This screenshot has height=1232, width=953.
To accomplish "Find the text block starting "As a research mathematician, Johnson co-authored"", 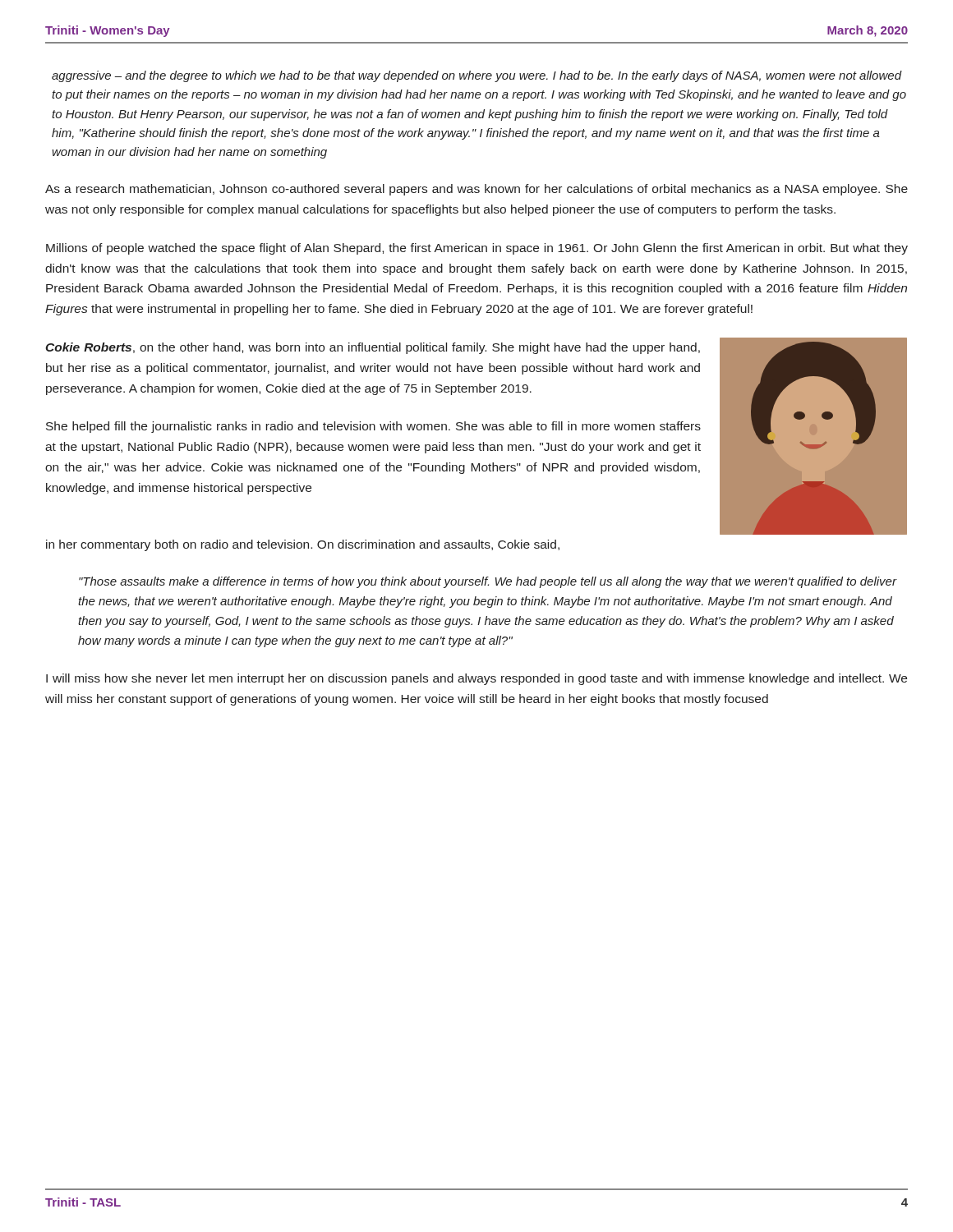I will 476,199.
